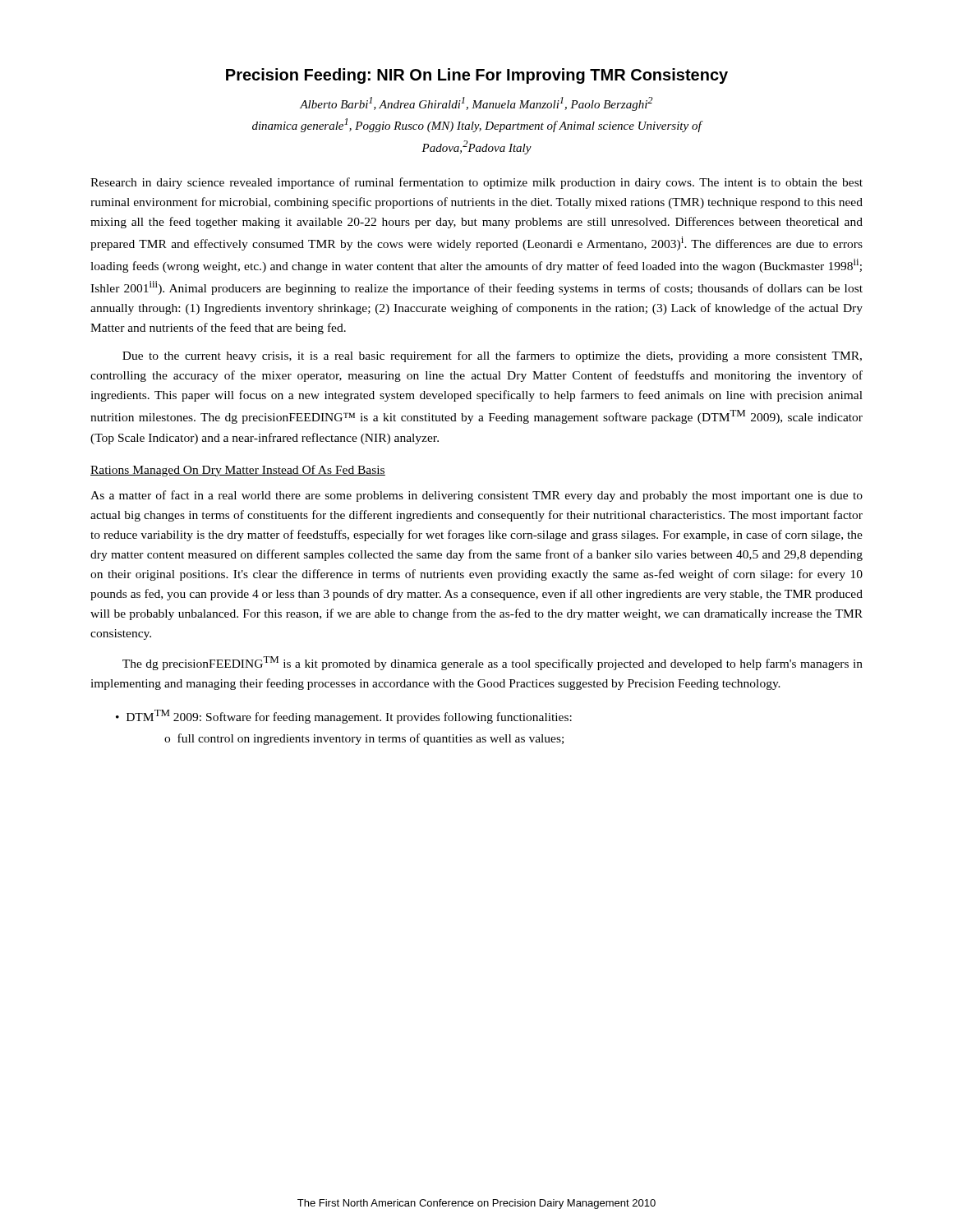Image resolution: width=953 pixels, height=1232 pixels.
Task: Locate the text block that reads "As a matter"
Action: pyautogui.click(x=476, y=564)
